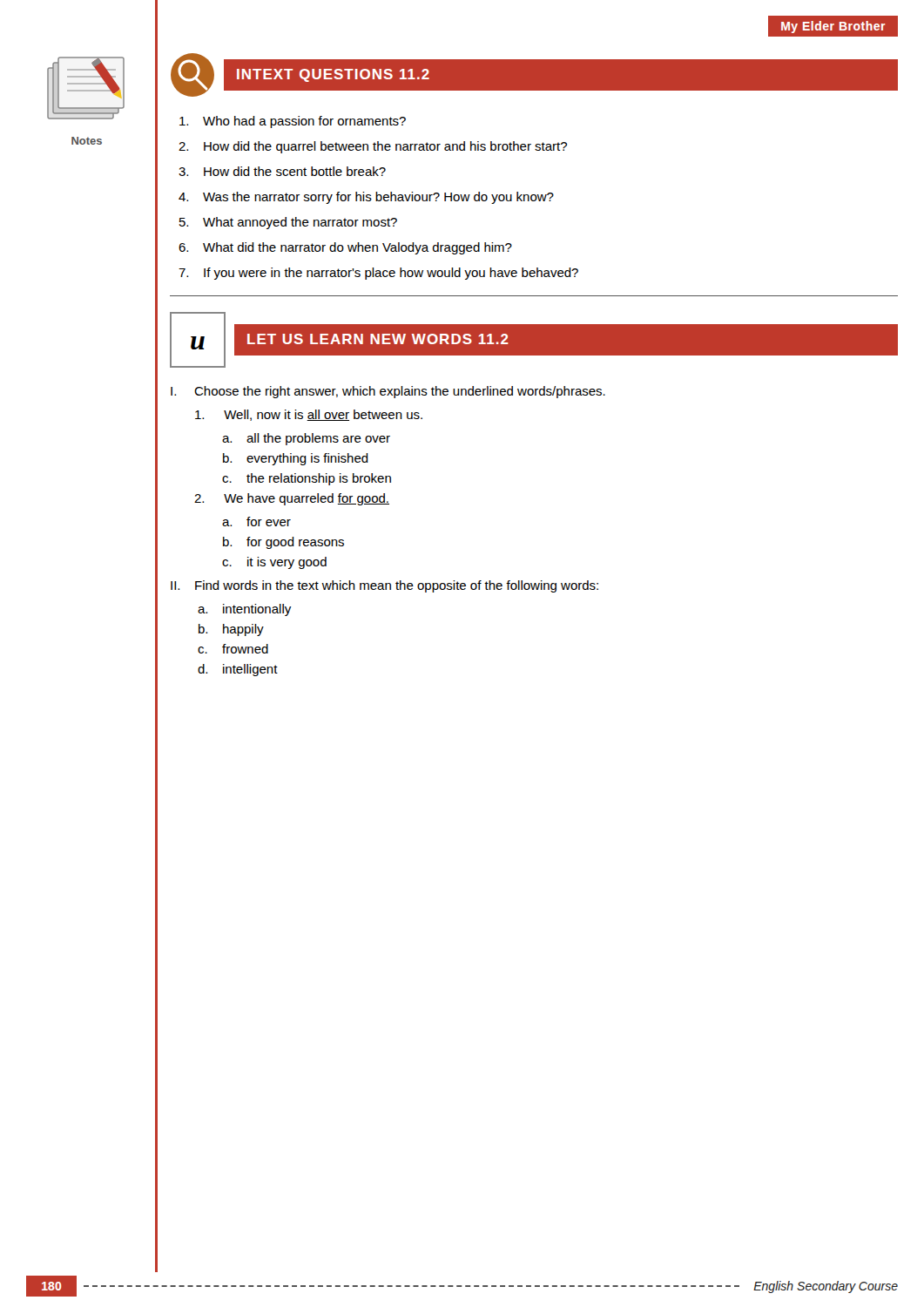Image resolution: width=924 pixels, height=1307 pixels.
Task: Click where it says "c.the relationship is broken"
Action: tap(307, 478)
